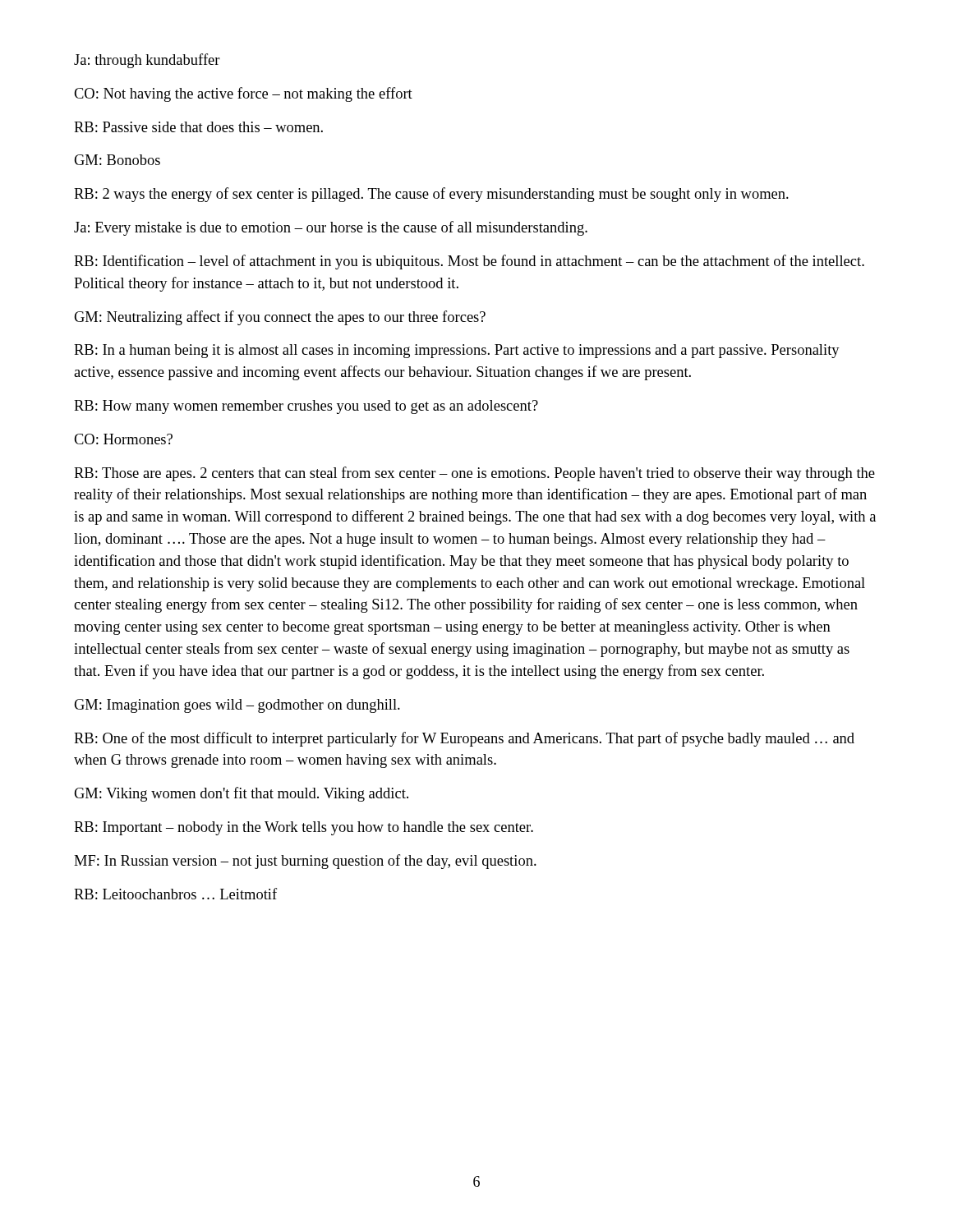This screenshot has height=1232, width=953.
Task: Select the list item that reads "MF: In Russian"
Action: pos(305,861)
